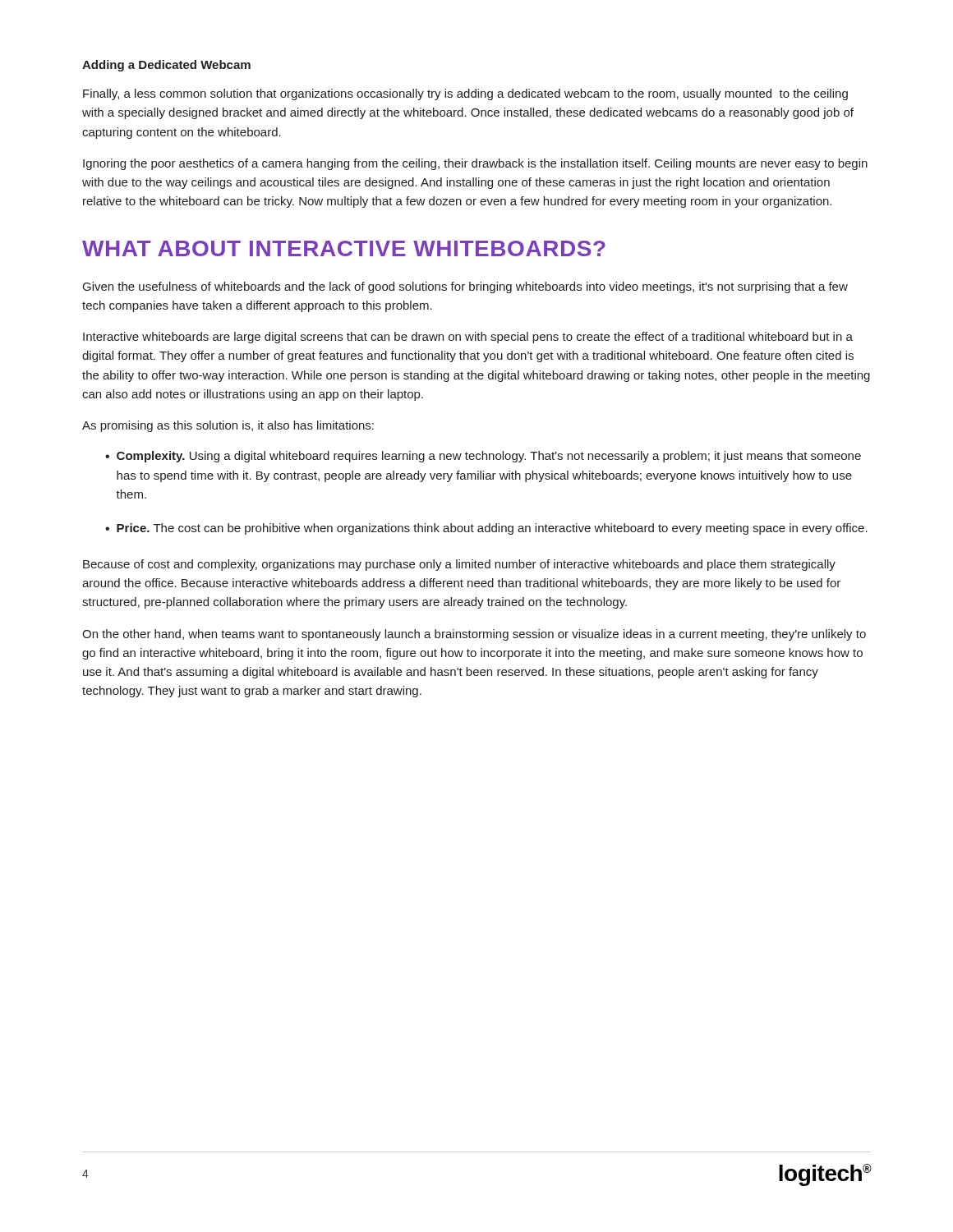Find the text block starting "• Complexity. Using a digital whiteboard requires"

coord(488,475)
